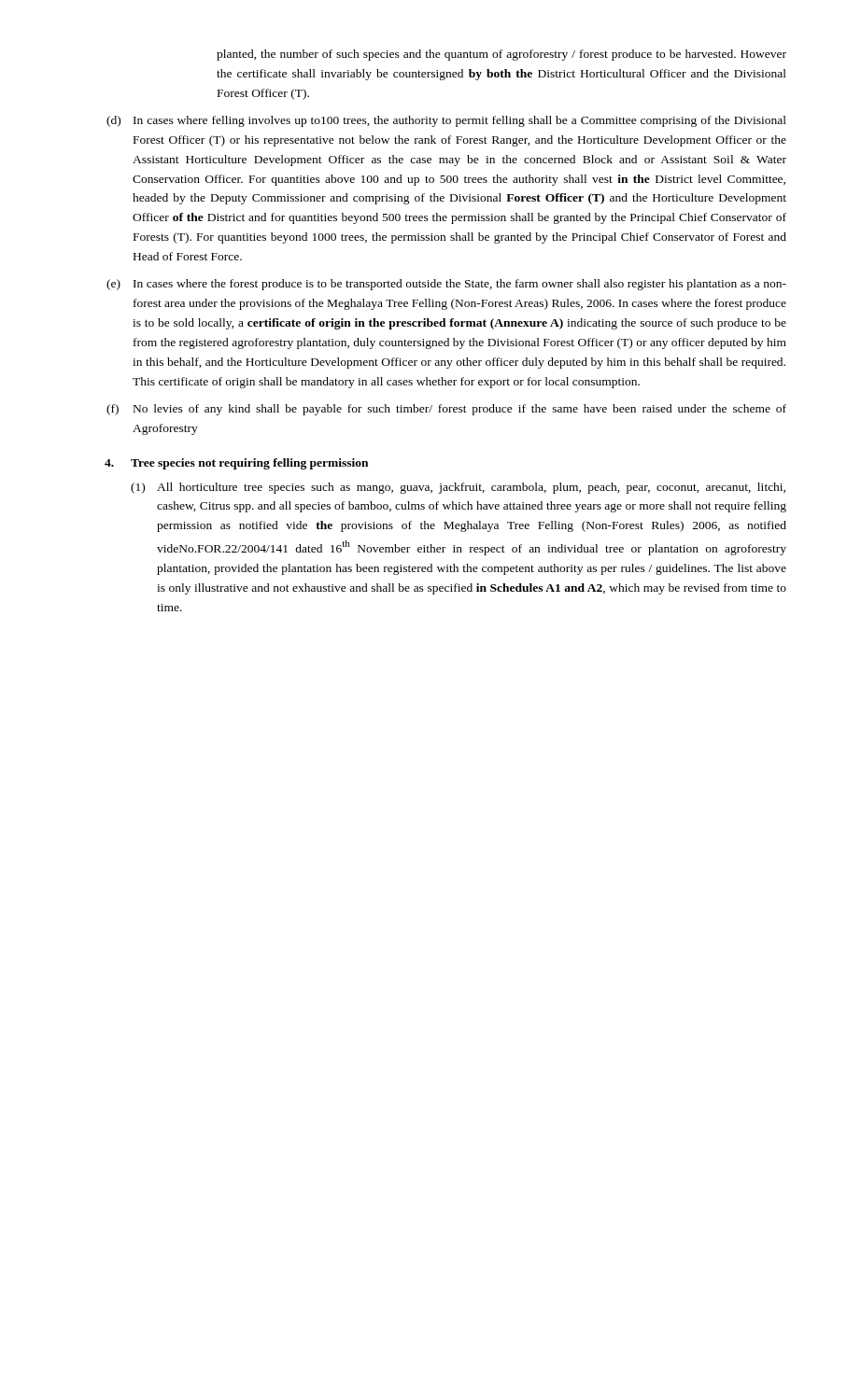Navigate to the region starting "(e) In cases where the forest"
861x1400 pixels.
[x=445, y=333]
